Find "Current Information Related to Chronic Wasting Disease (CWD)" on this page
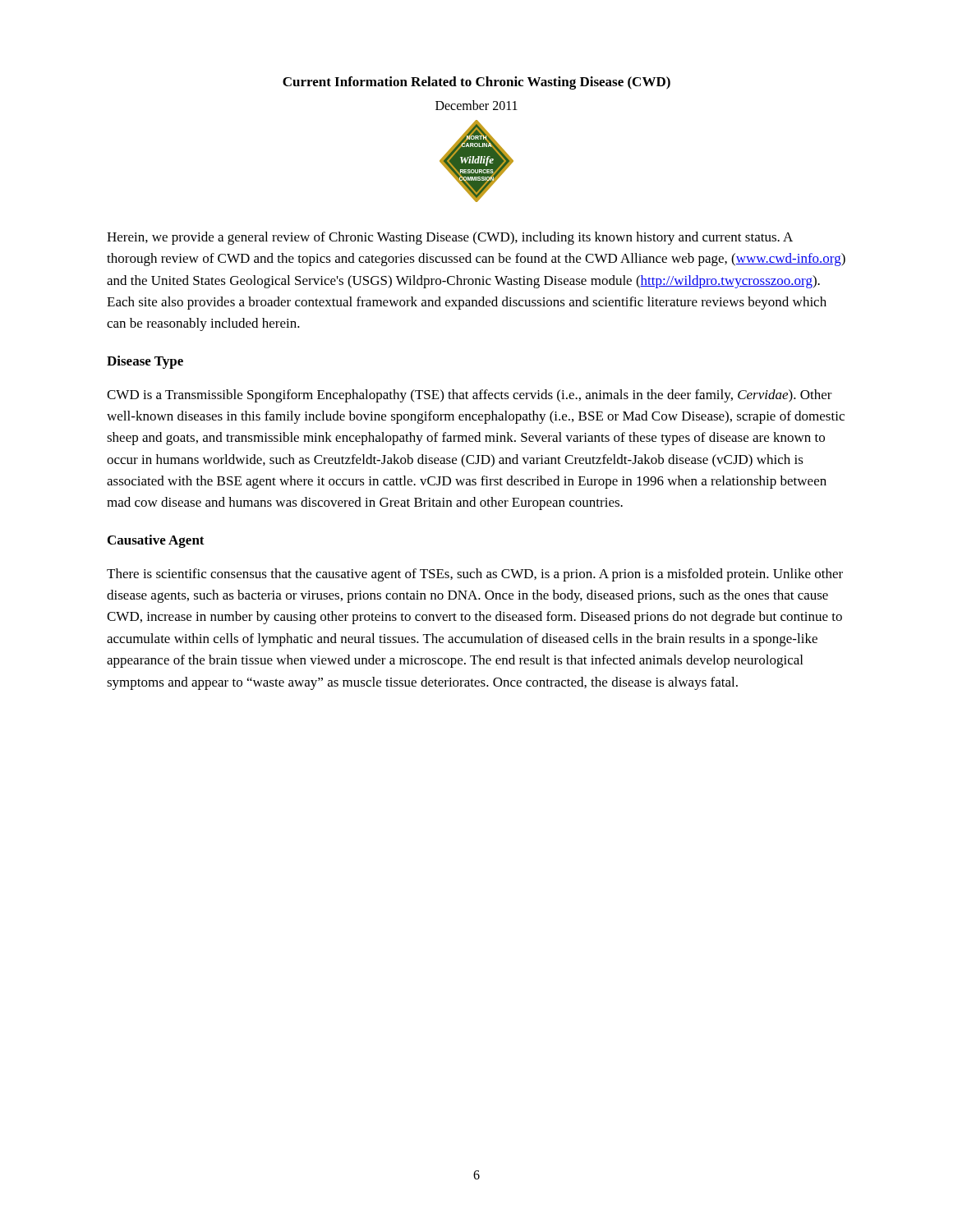Image resolution: width=953 pixels, height=1232 pixels. 476,82
